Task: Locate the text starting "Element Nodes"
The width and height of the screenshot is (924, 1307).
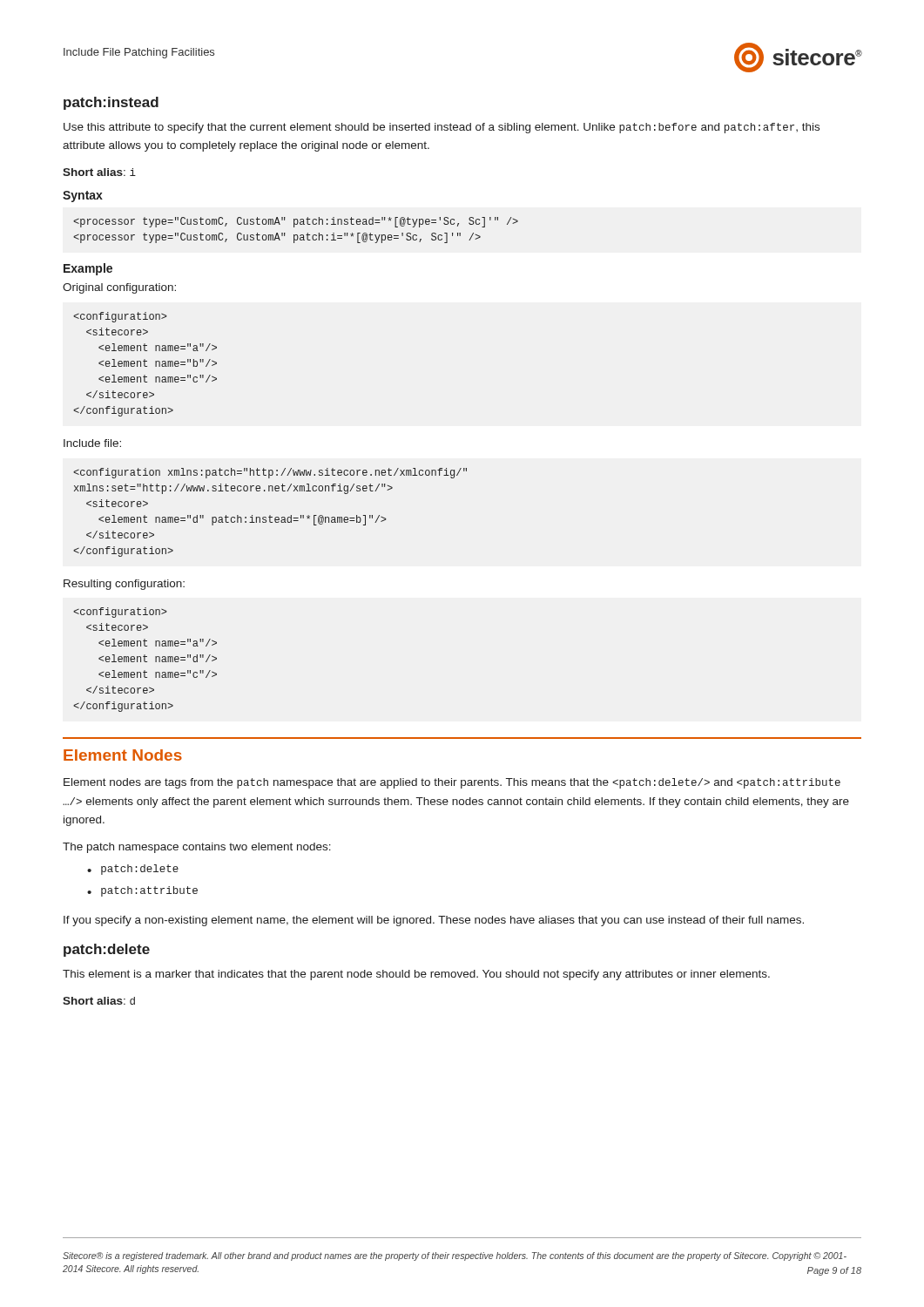Action: click(x=122, y=755)
